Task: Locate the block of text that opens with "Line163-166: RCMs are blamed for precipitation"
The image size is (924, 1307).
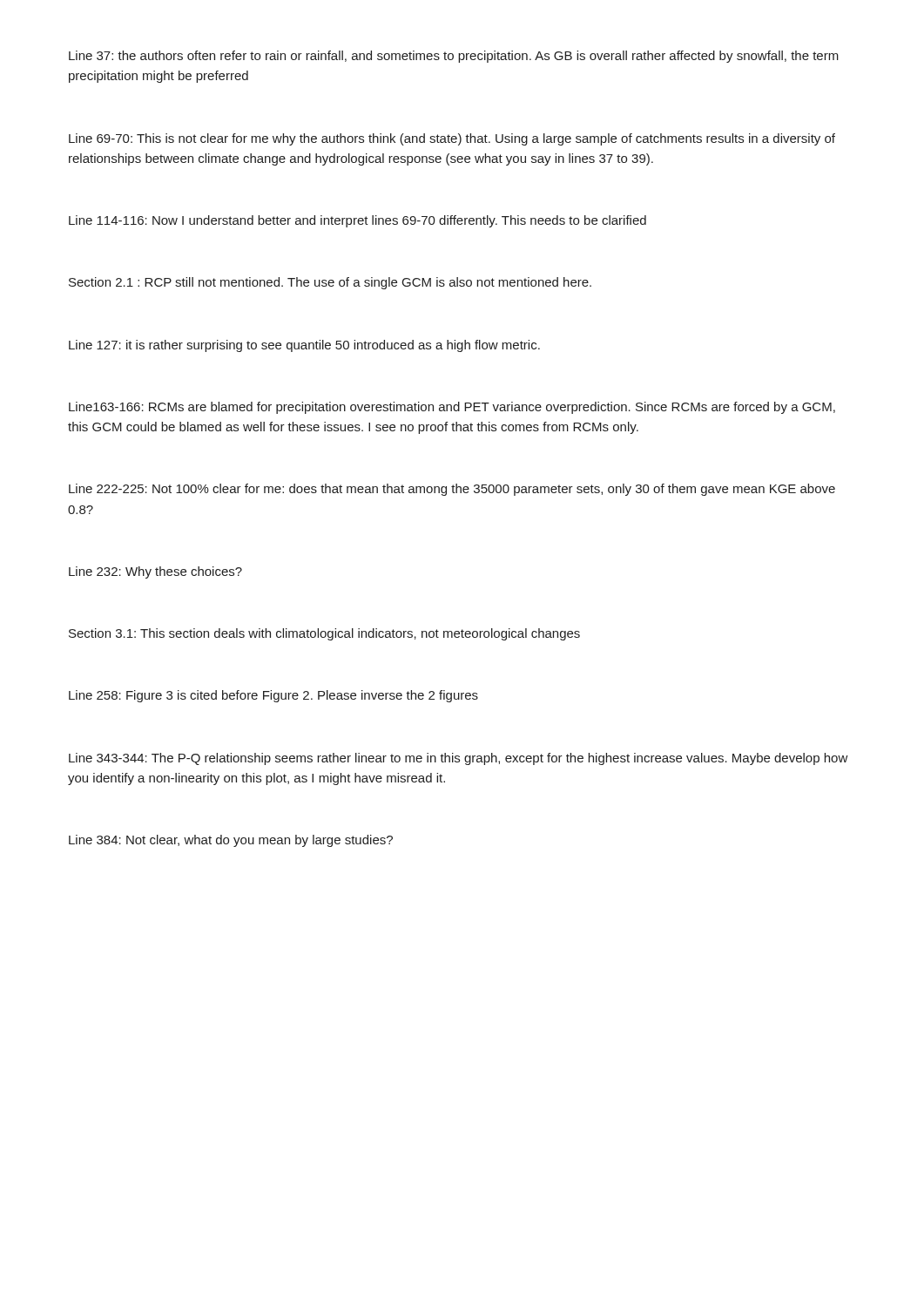Action: (x=452, y=416)
